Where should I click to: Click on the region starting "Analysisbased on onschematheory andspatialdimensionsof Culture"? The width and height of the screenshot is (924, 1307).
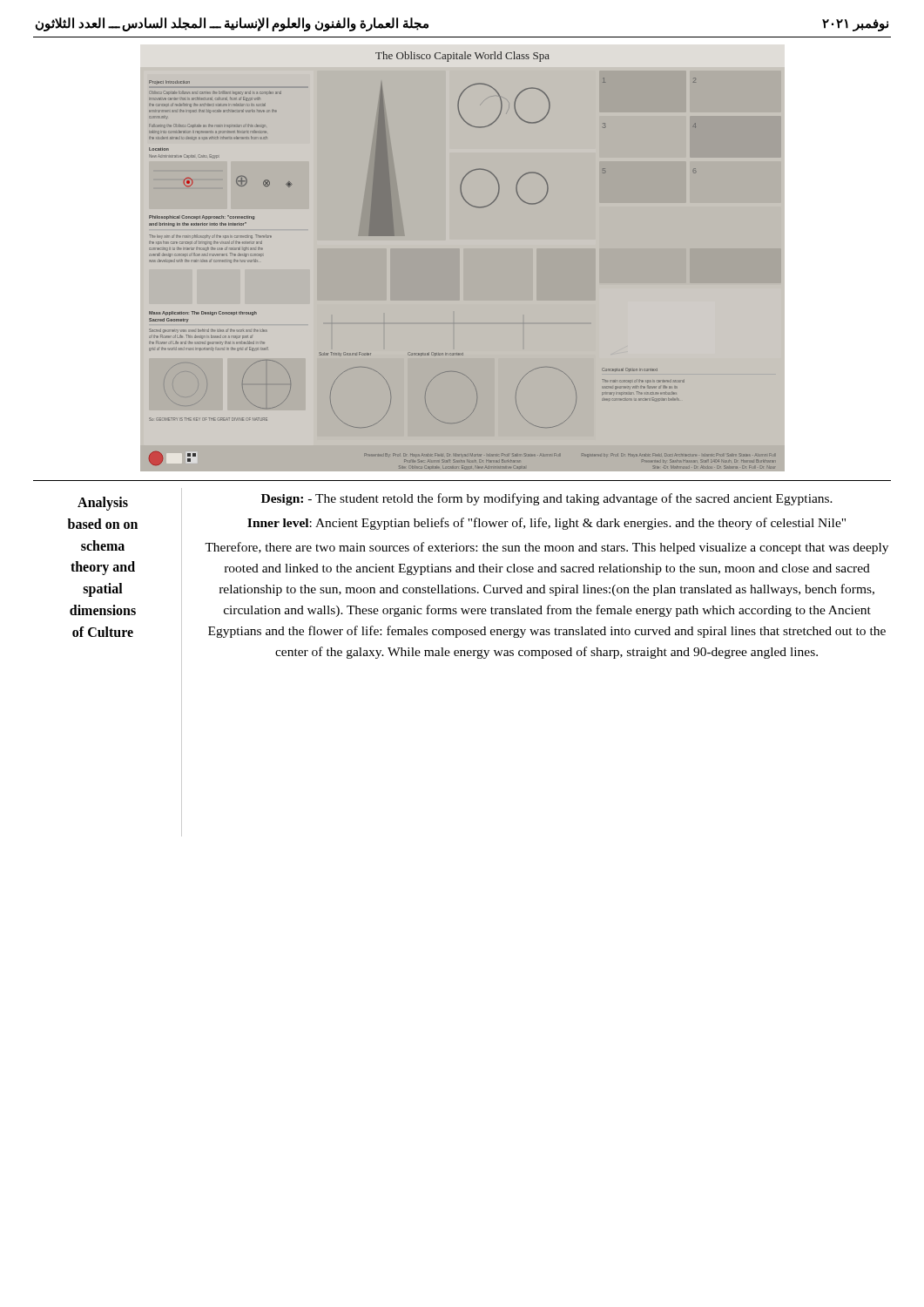coord(103,567)
